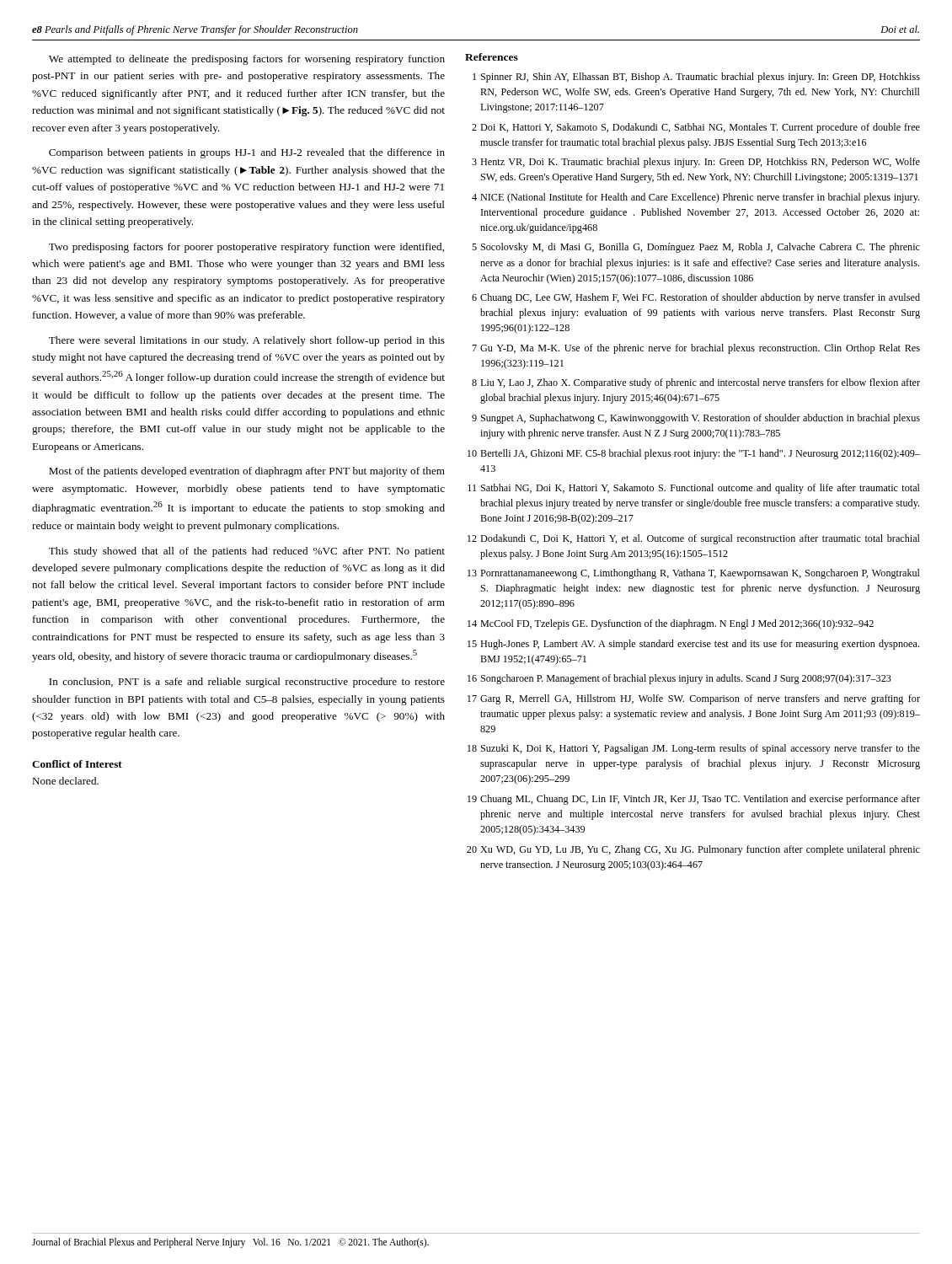Locate a section header
Image resolution: width=952 pixels, height=1264 pixels.
coord(491,57)
